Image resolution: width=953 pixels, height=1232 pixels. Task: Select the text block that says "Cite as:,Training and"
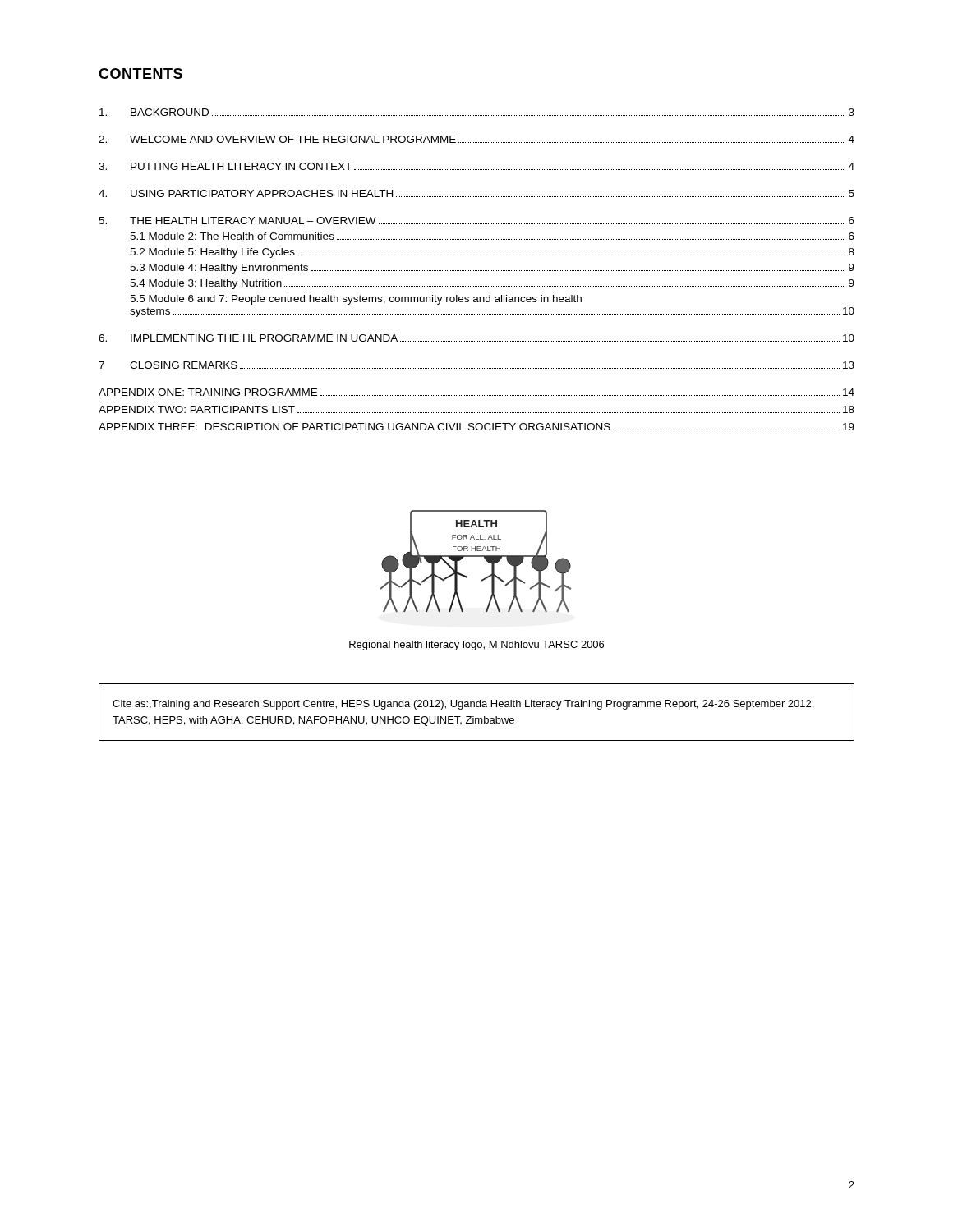click(463, 712)
